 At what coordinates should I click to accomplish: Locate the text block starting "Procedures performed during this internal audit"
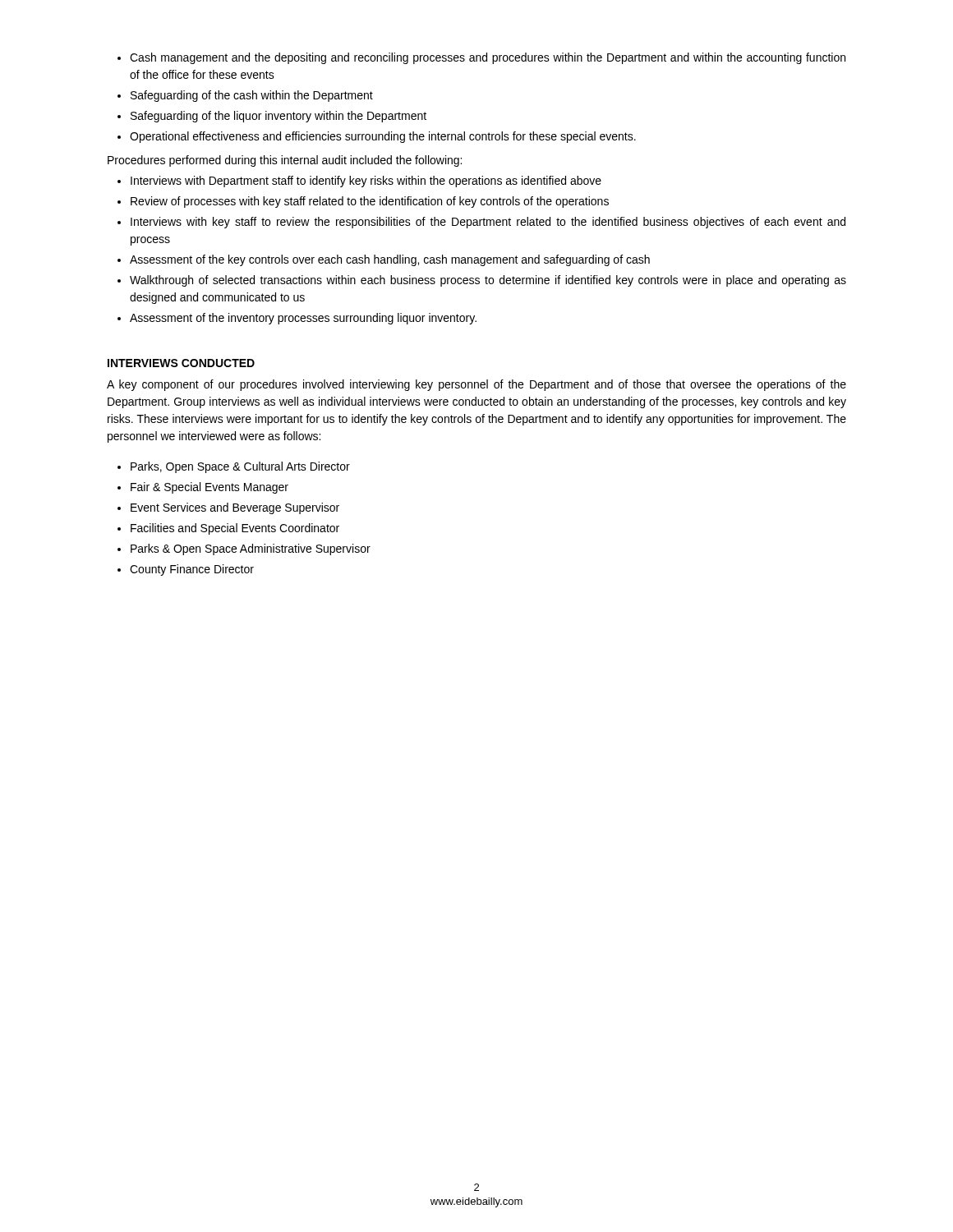pos(285,161)
